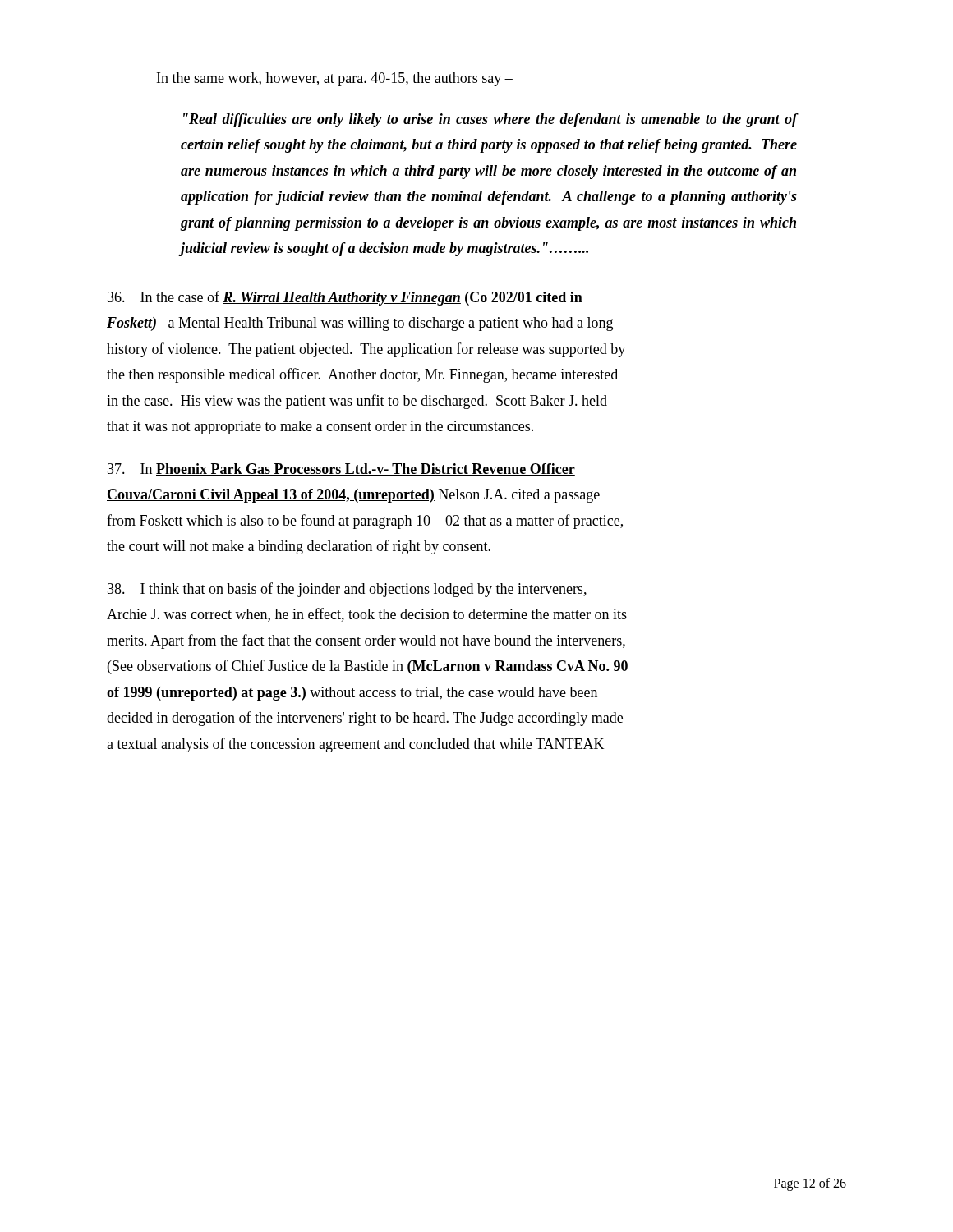Locate the block of text that opens with "Couva/Caroni Civil Appeal"
The image size is (953, 1232).
click(x=353, y=494)
